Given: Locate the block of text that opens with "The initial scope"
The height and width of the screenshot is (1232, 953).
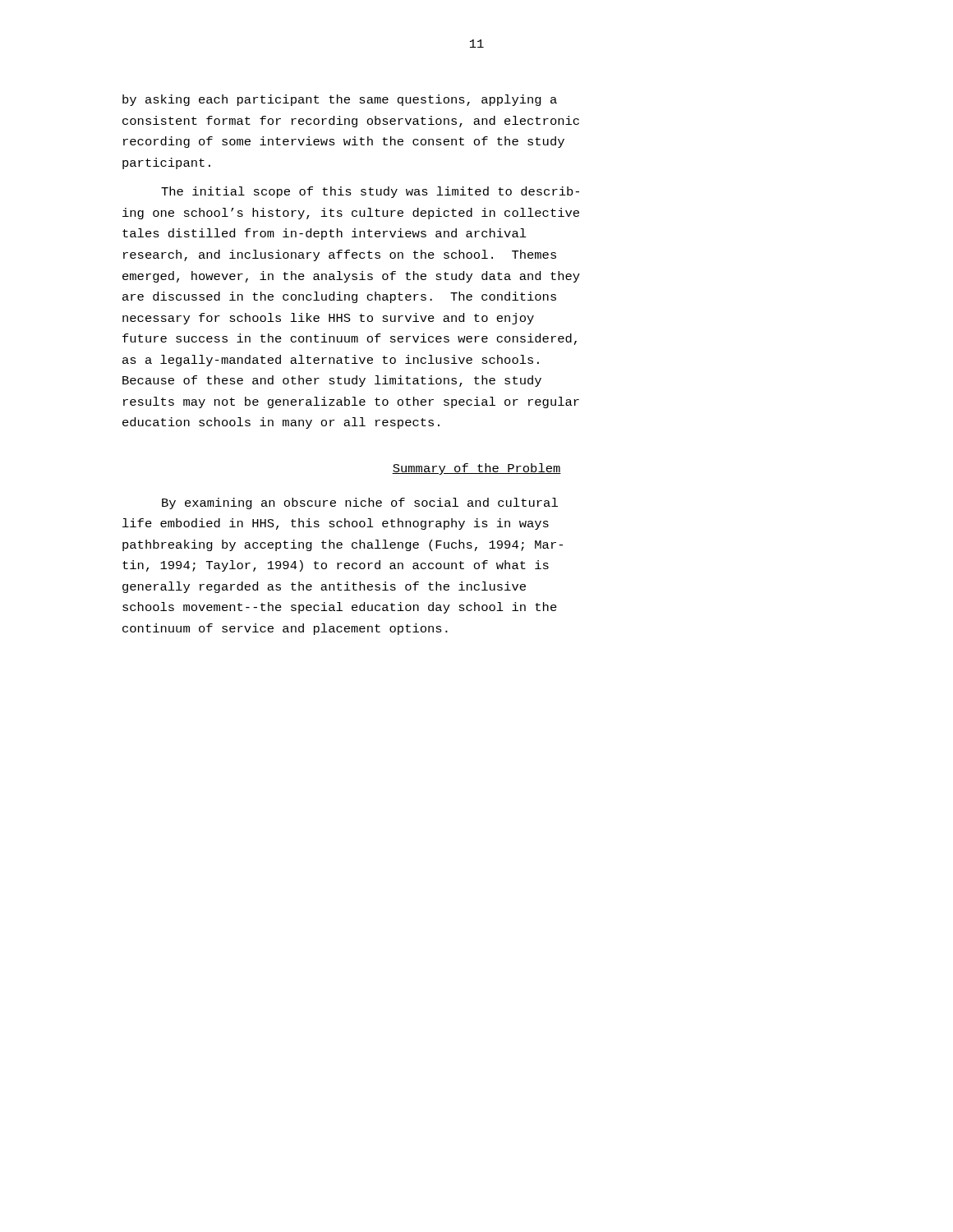Looking at the screenshot, I should (476, 309).
